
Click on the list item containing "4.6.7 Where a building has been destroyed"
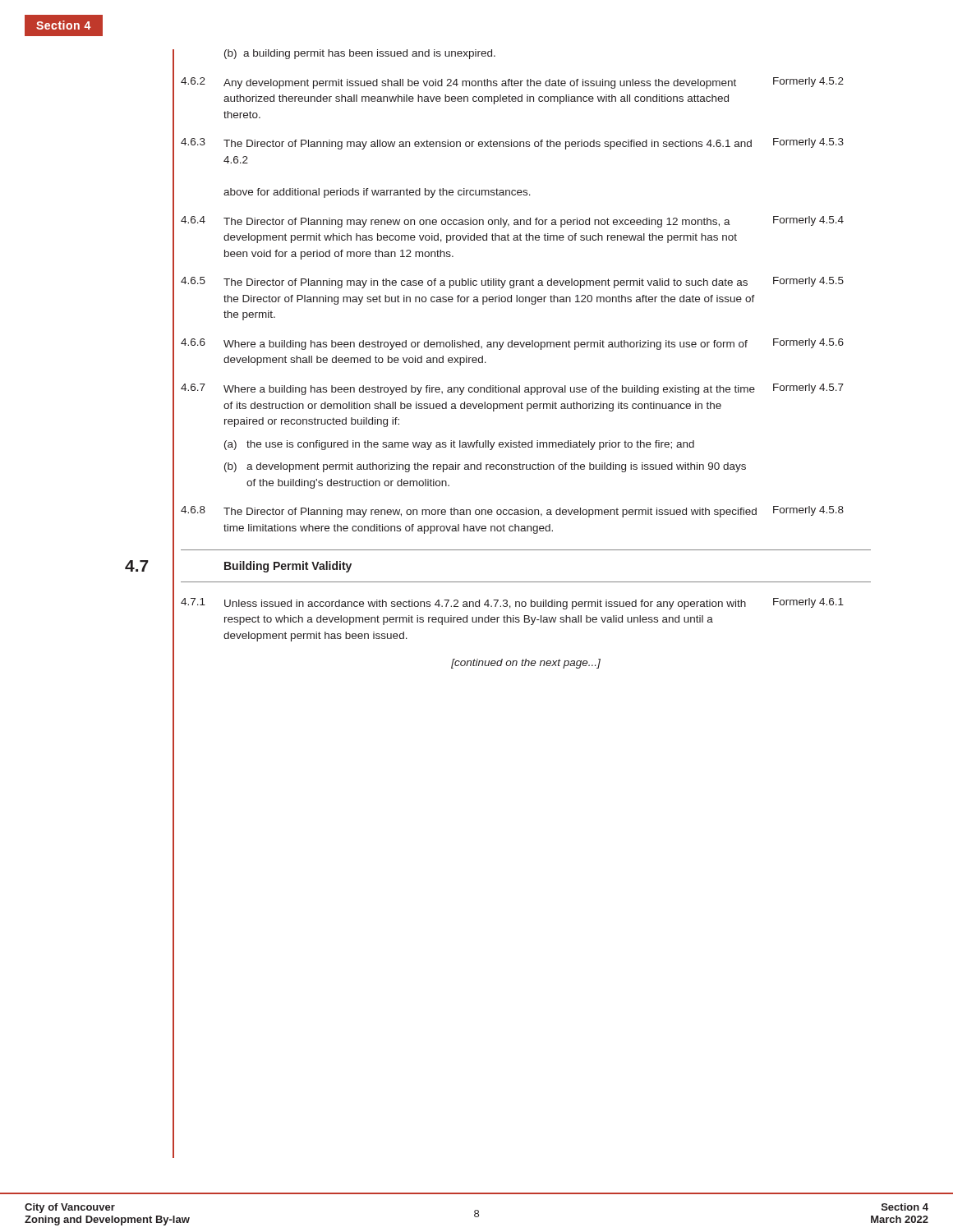click(526, 436)
